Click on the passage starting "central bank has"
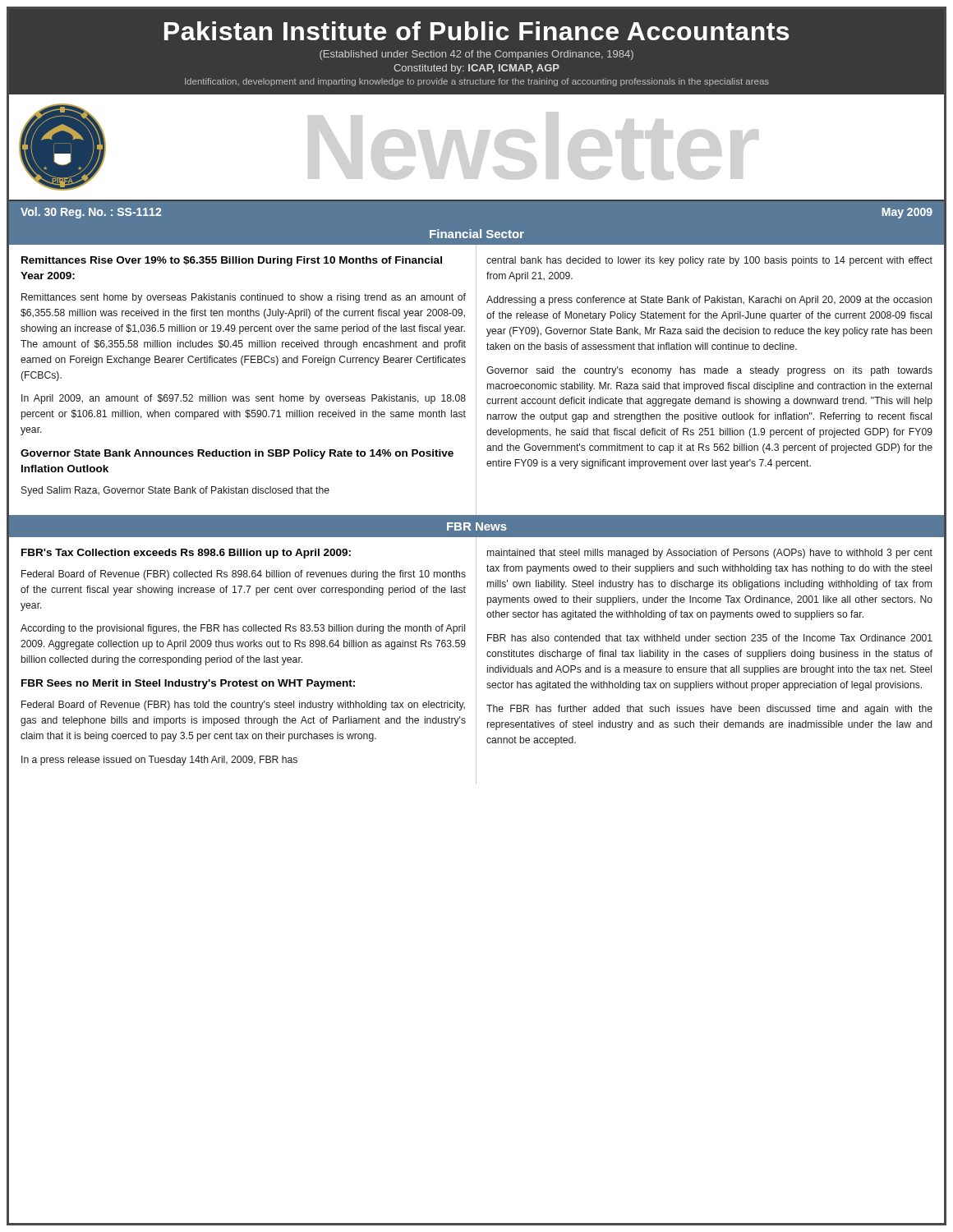This screenshot has height=1232, width=953. pyautogui.click(x=709, y=268)
